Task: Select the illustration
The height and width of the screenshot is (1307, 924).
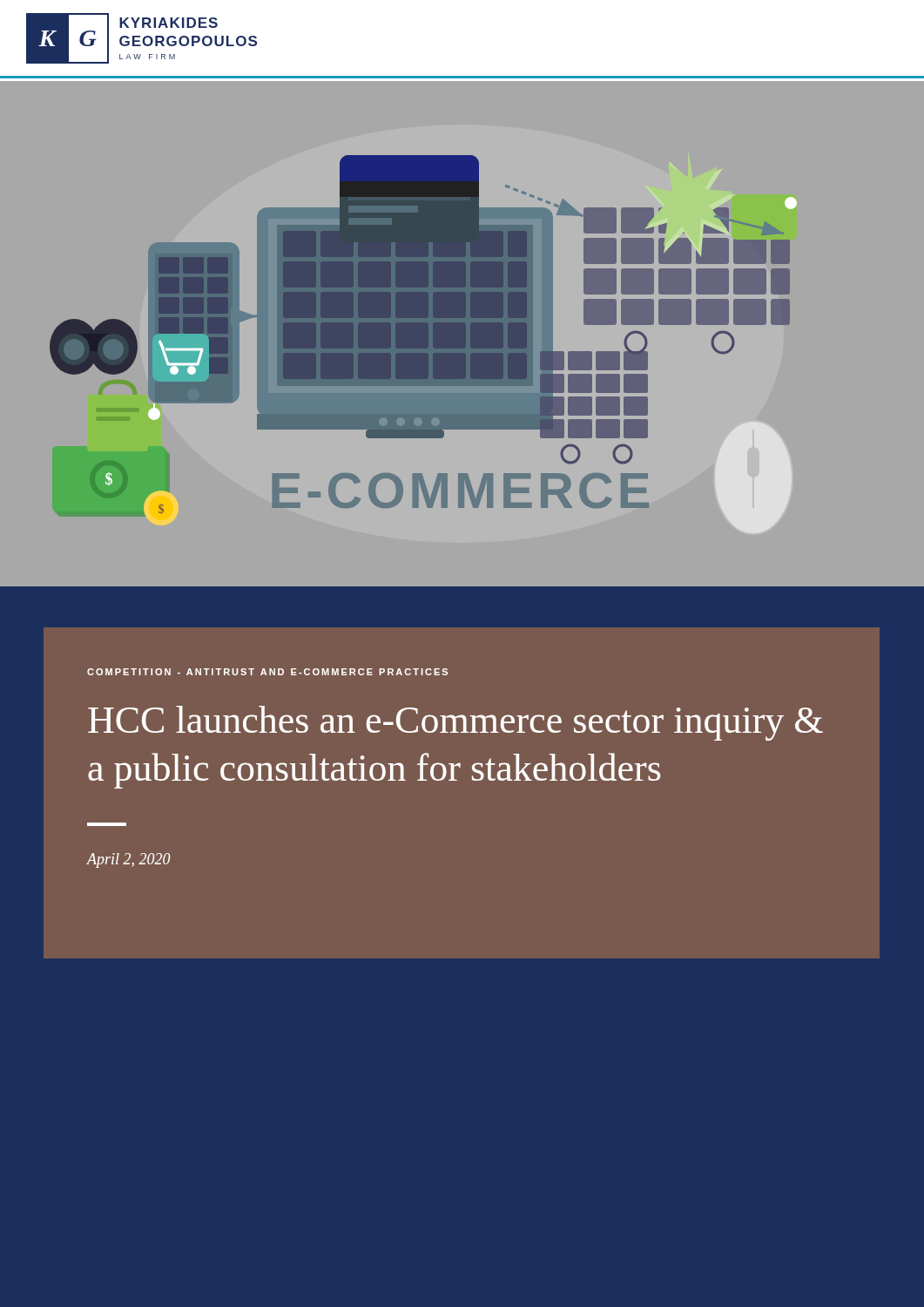Action: tap(462, 334)
